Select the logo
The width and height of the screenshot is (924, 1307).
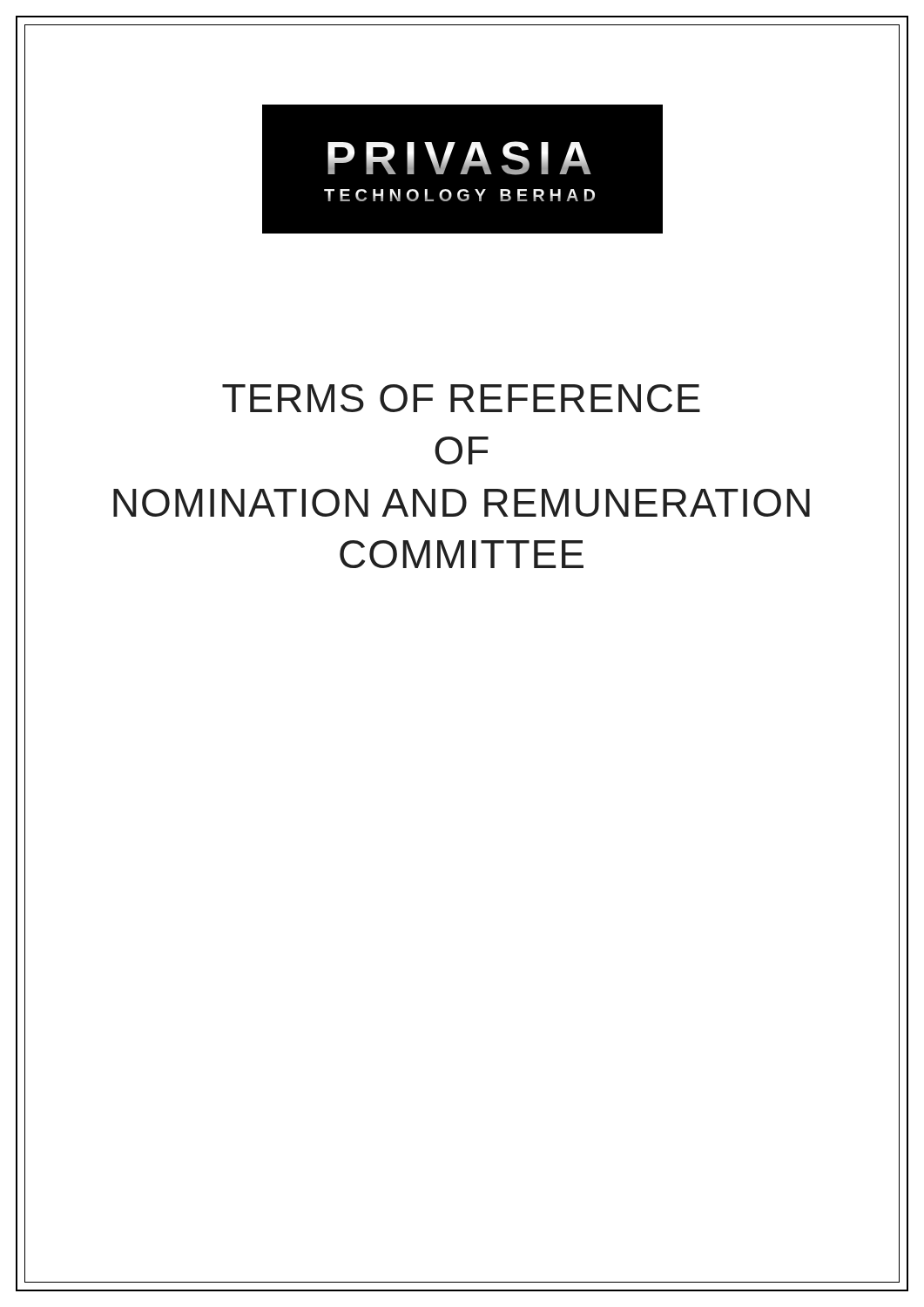[462, 169]
